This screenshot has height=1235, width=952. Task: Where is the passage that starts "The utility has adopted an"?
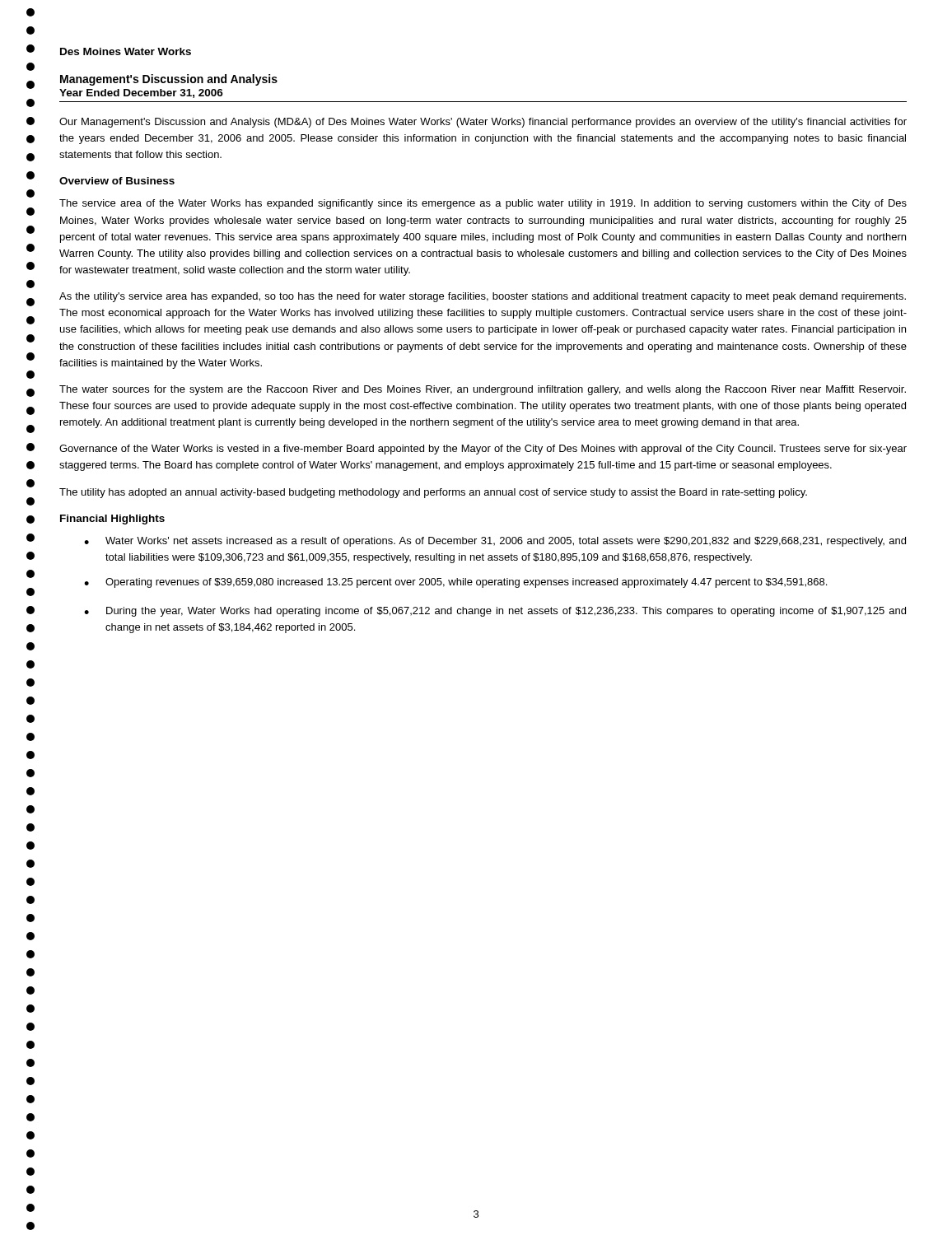pos(434,492)
